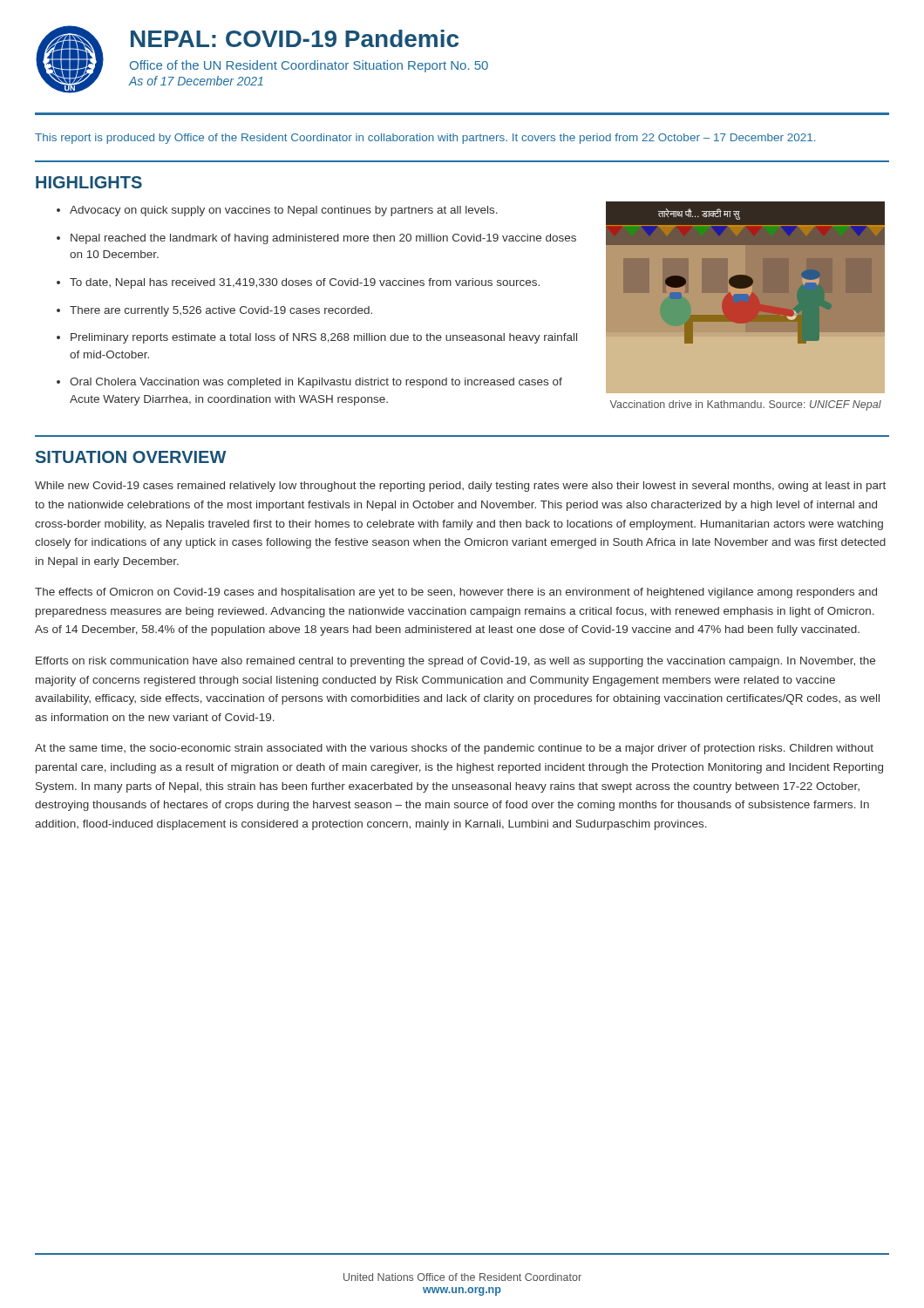Viewport: 924px width, 1308px height.
Task: Click on the list item containing "Oral Cholera Vaccination was completed in Kapilvastu"
Action: tap(316, 390)
